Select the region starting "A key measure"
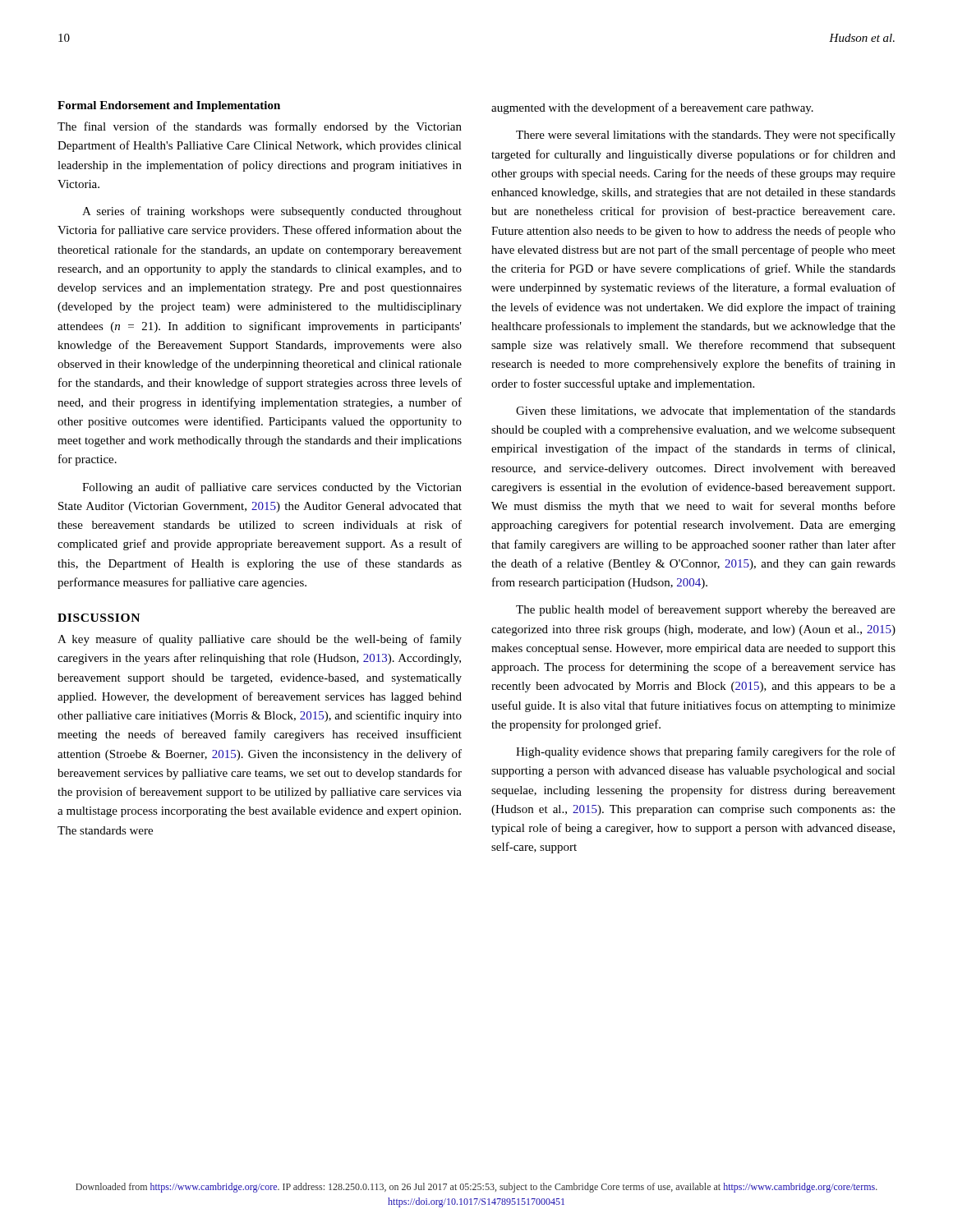953x1232 pixels. pyautogui.click(x=260, y=735)
